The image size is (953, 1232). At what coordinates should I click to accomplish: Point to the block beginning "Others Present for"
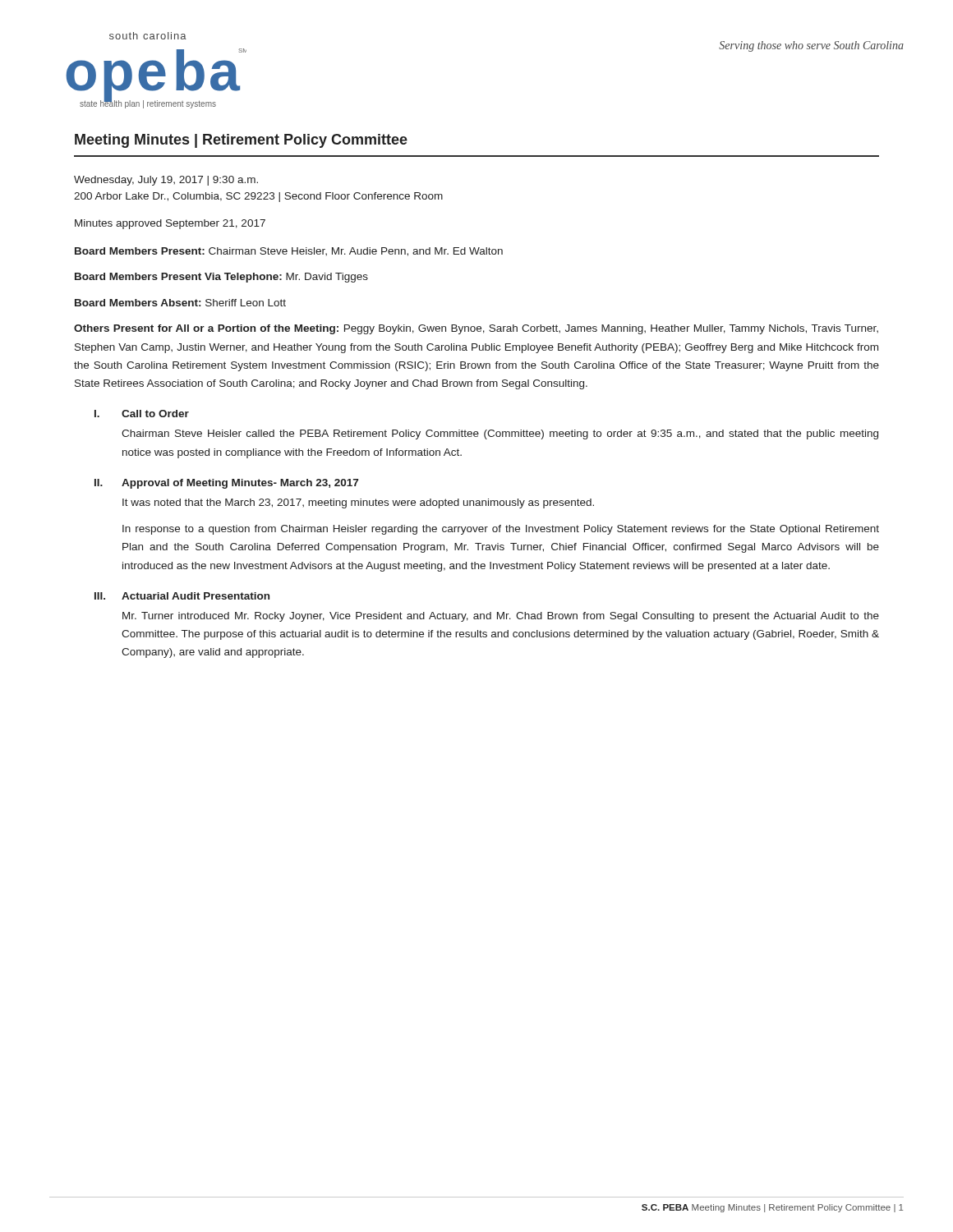(x=476, y=356)
